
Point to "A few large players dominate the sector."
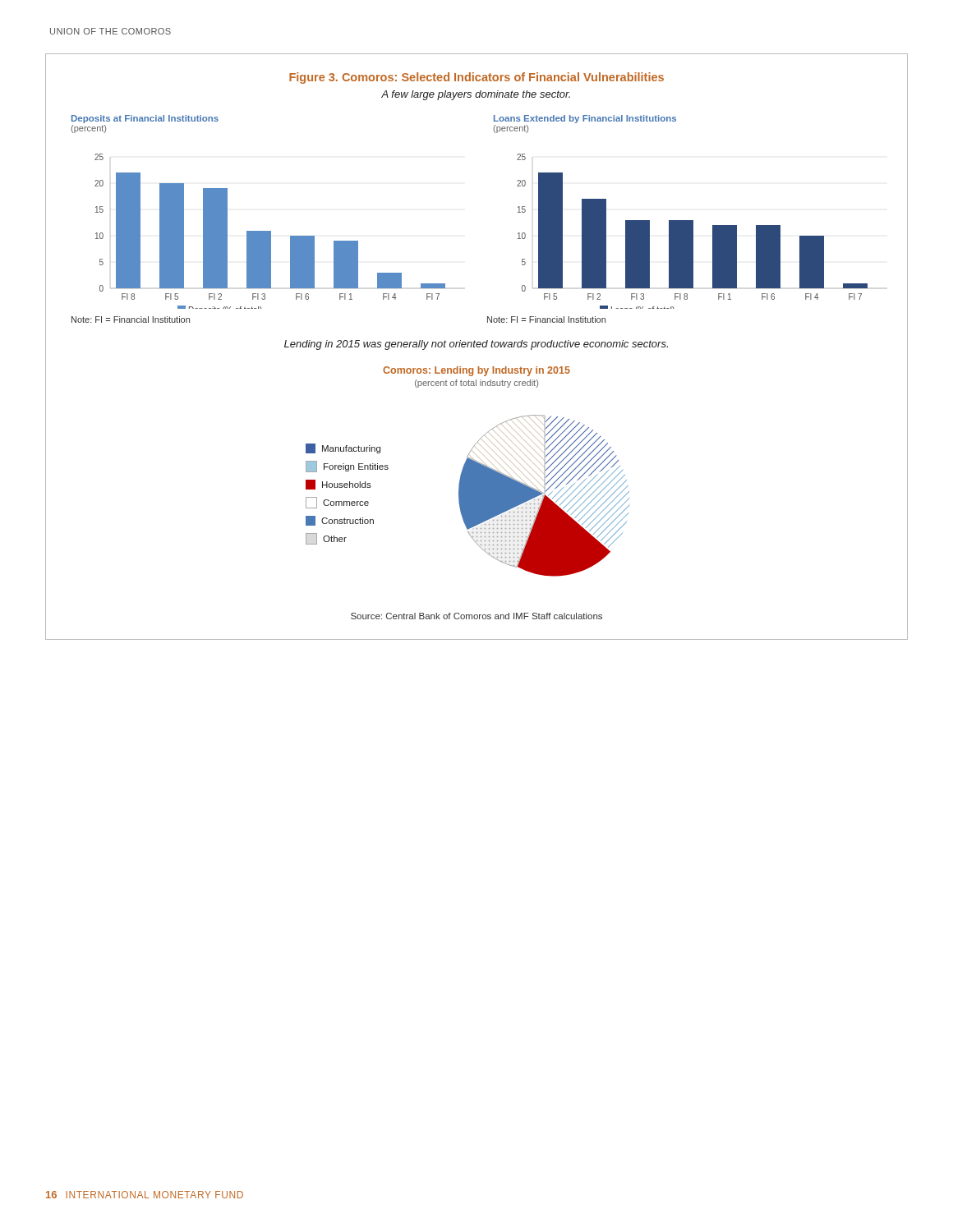pyautogui.click(x=476, y=94)
